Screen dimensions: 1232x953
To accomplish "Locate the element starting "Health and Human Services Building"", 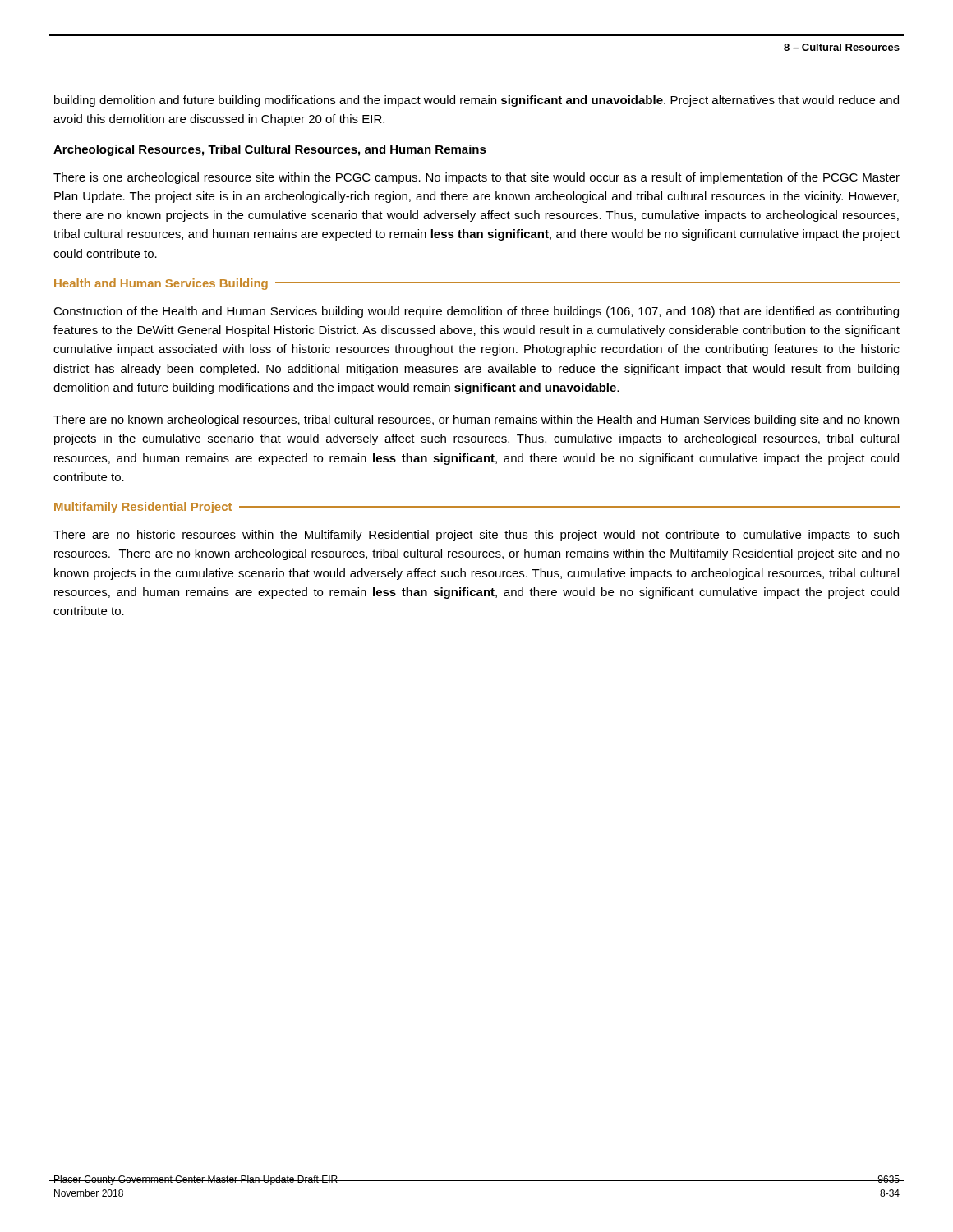I will [x=476, y=283].
